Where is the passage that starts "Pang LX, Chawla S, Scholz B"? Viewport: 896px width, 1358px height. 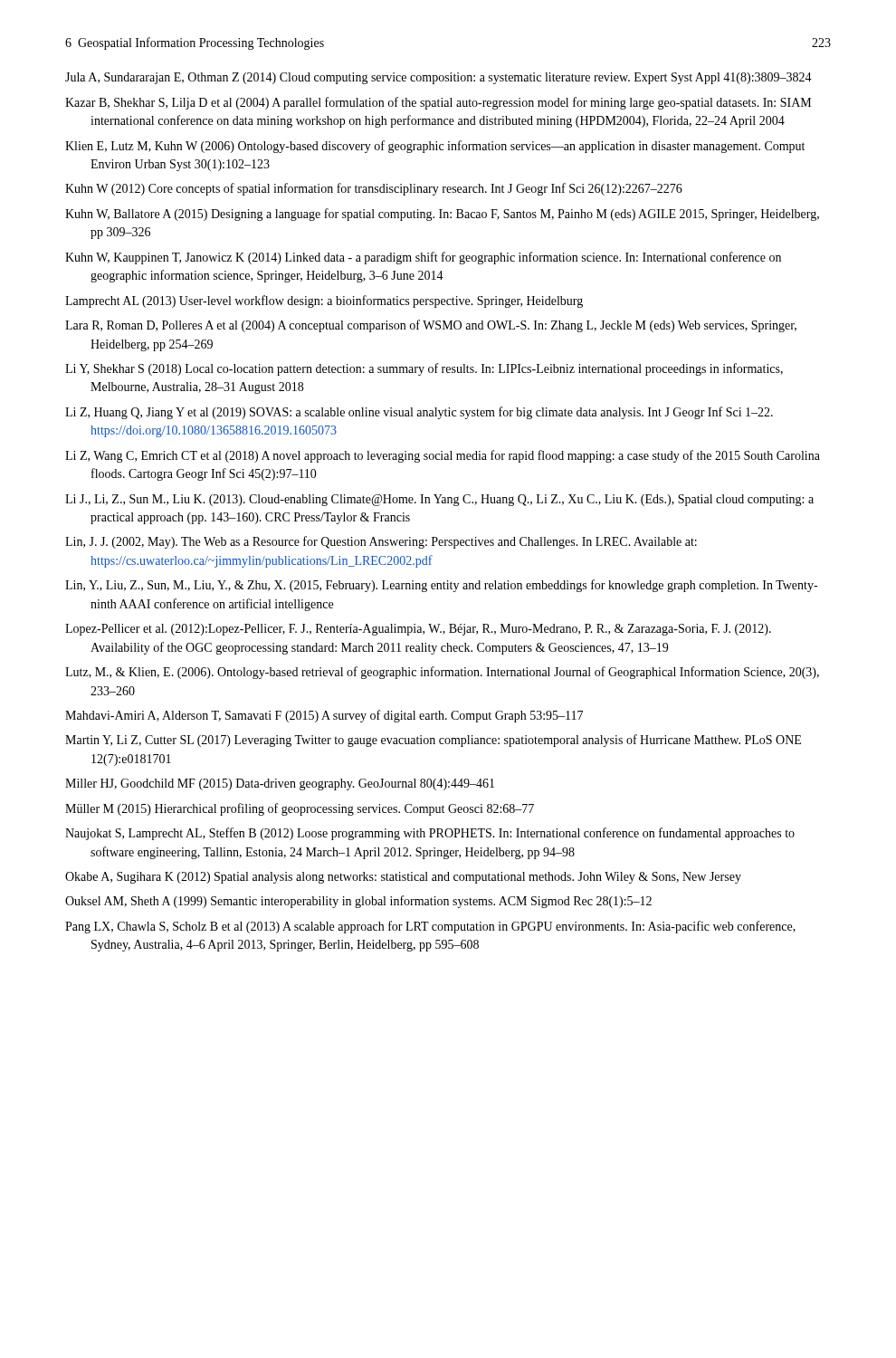430,936
